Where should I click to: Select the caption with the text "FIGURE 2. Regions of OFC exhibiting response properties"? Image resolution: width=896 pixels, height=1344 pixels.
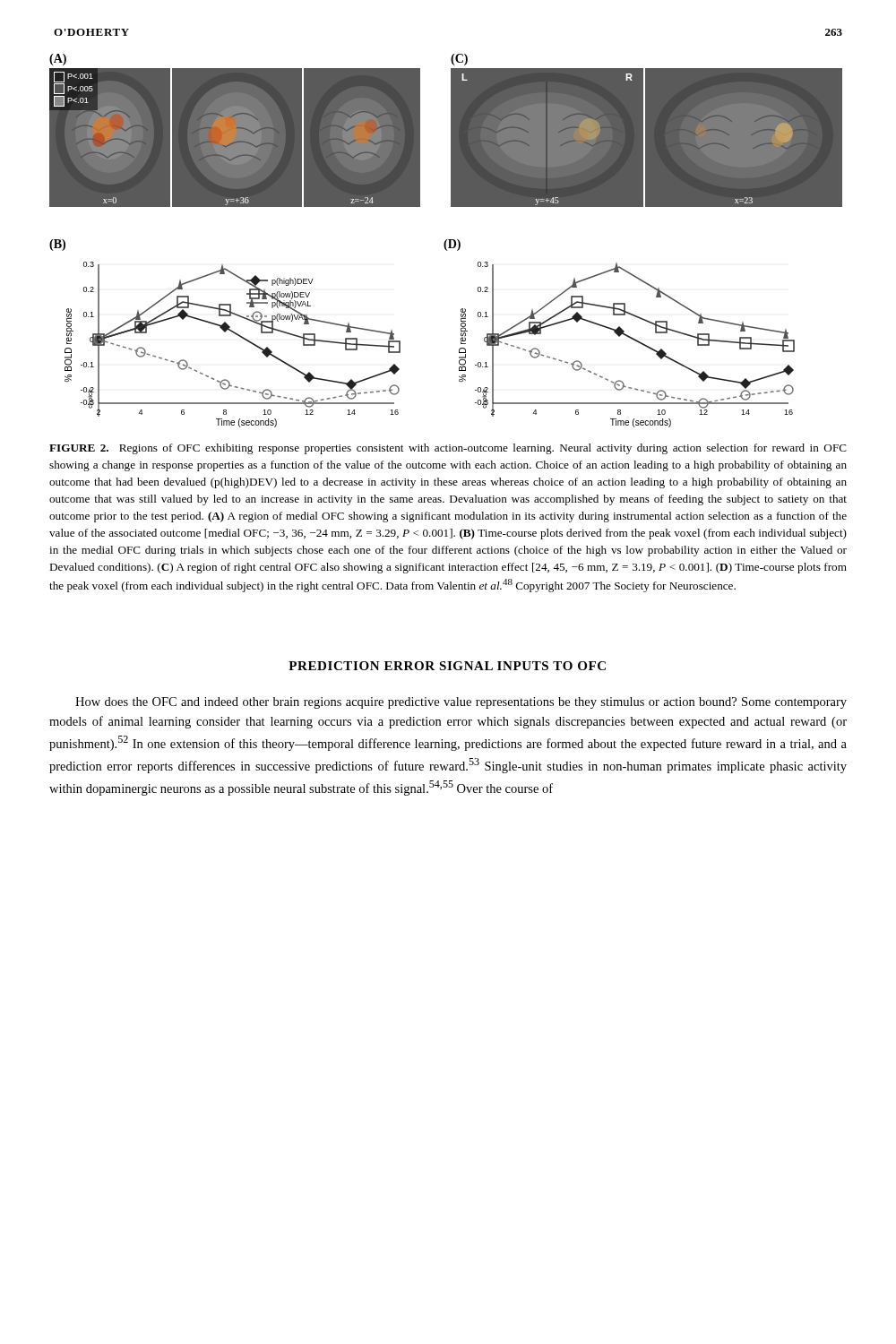(x=448, y=517)
